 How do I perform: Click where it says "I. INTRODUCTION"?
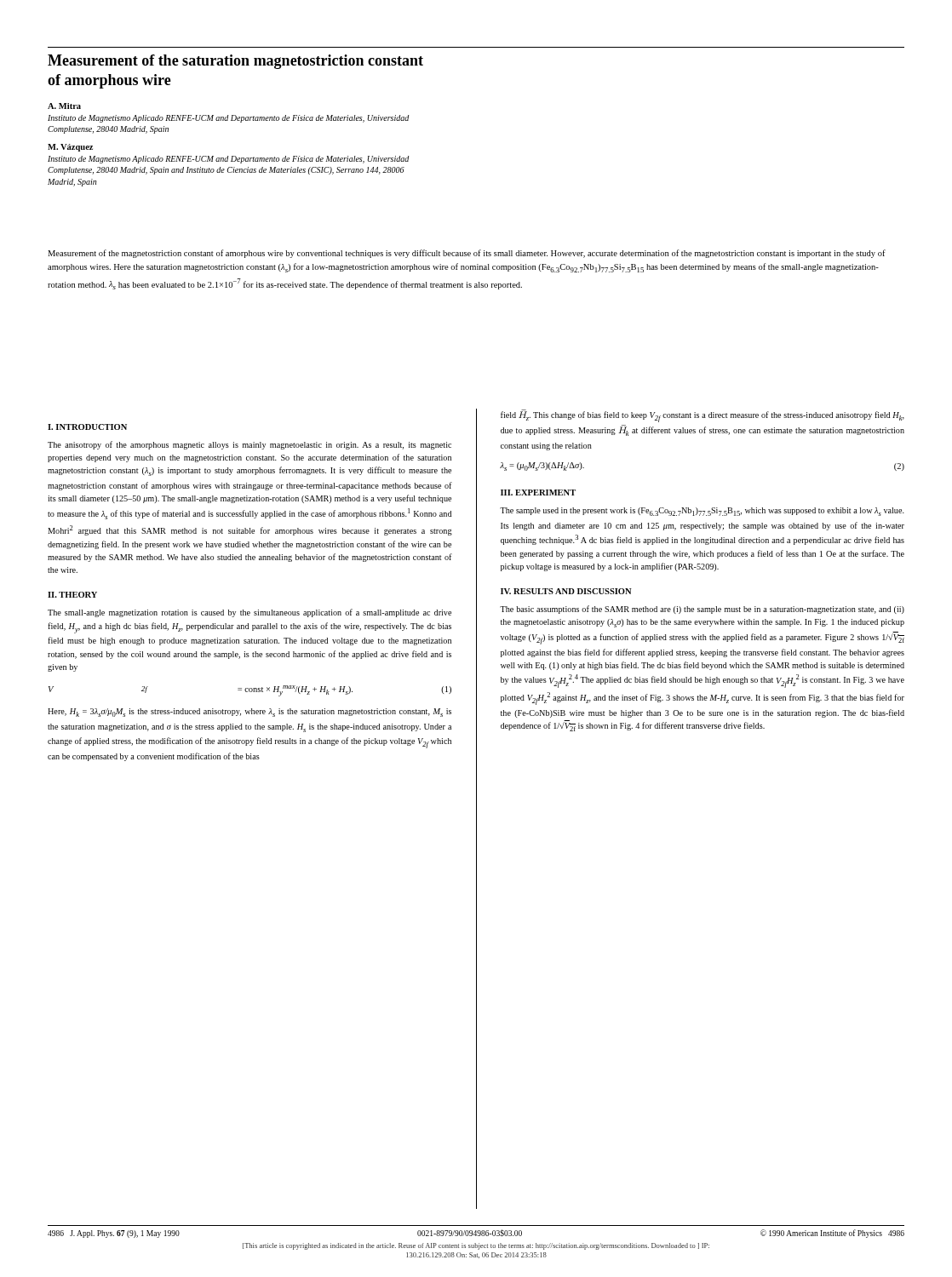(x=87, y=427)
